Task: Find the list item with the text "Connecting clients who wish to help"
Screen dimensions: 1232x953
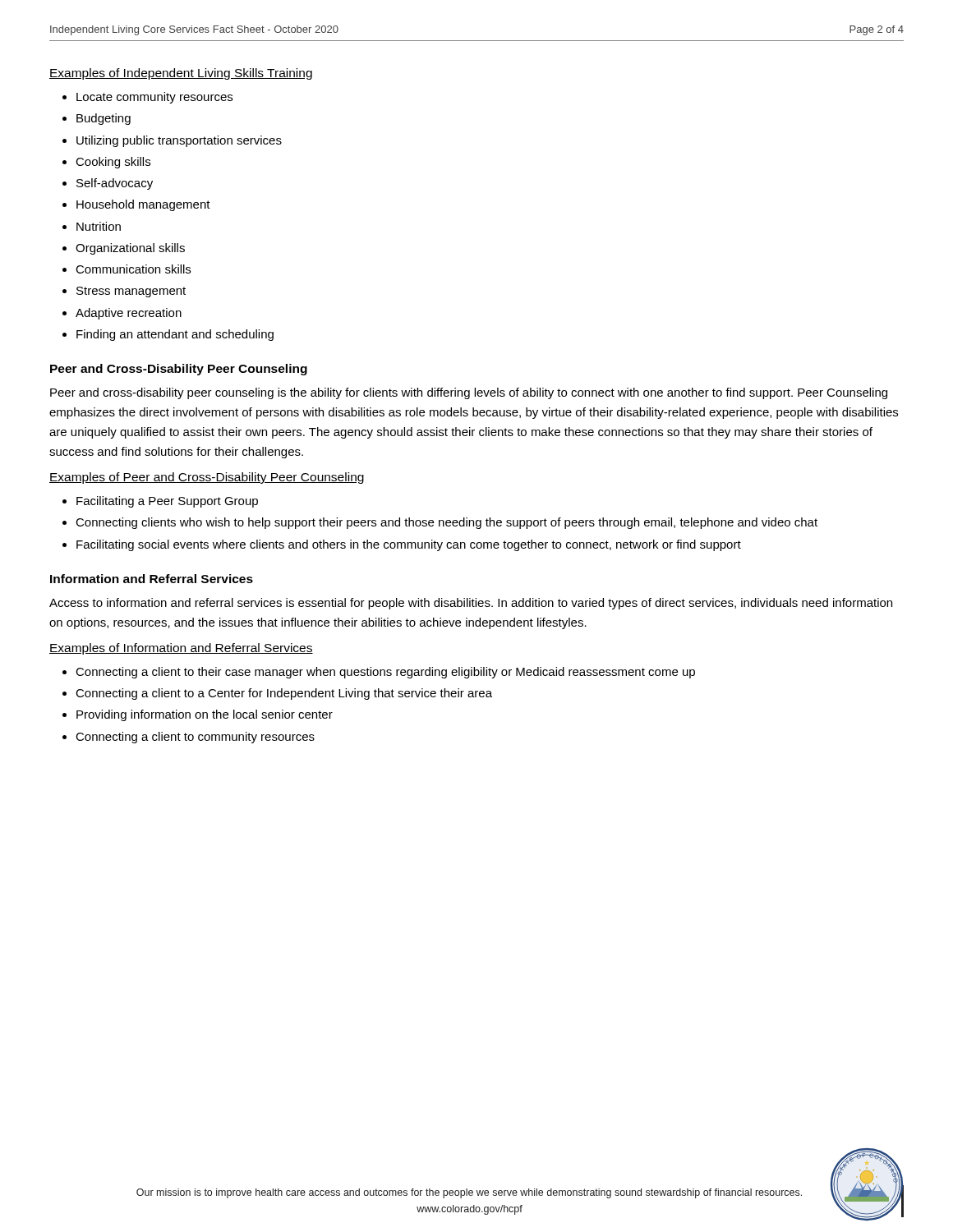Action: (x=447, y=522)
